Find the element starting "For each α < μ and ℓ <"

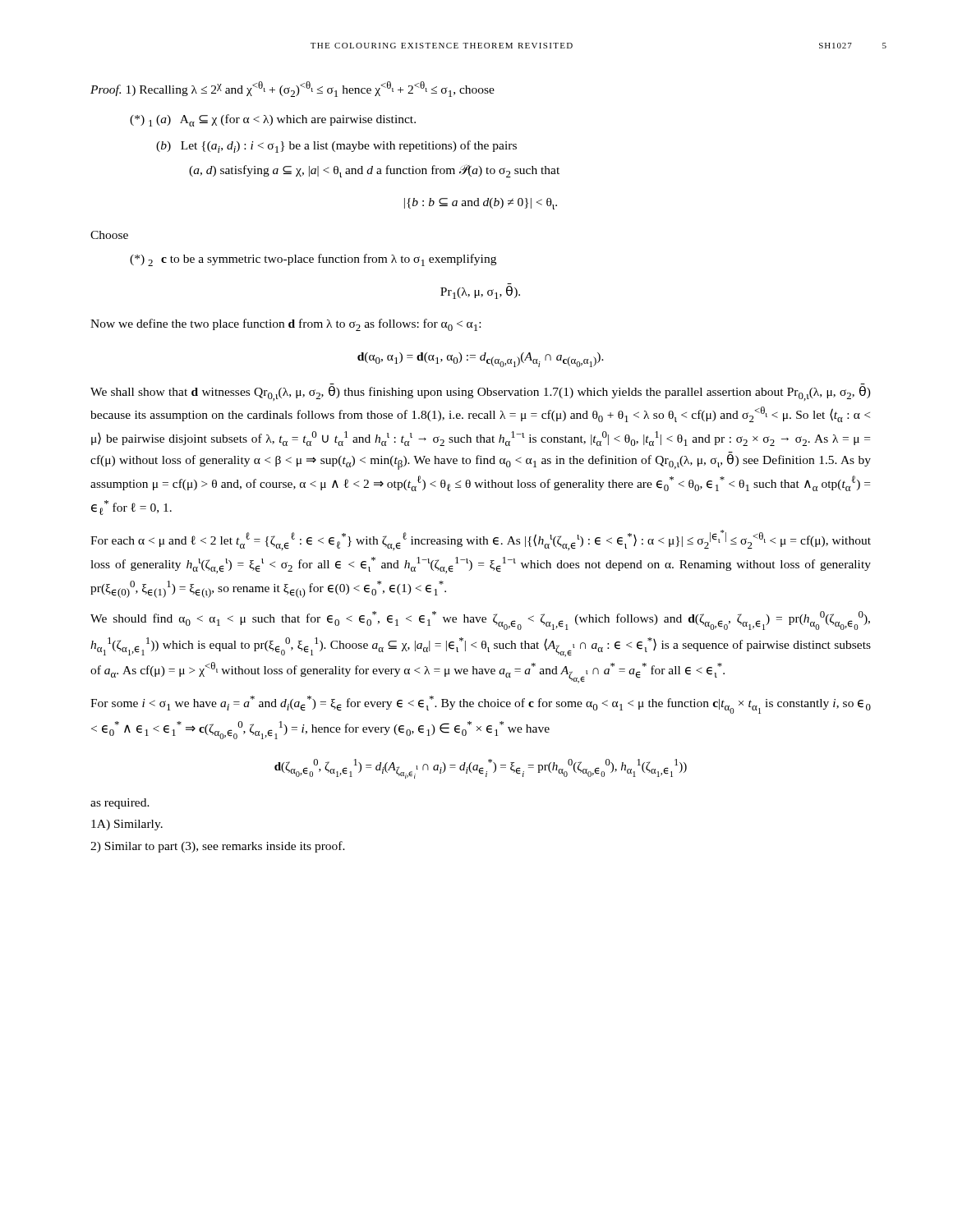[481, 563]
